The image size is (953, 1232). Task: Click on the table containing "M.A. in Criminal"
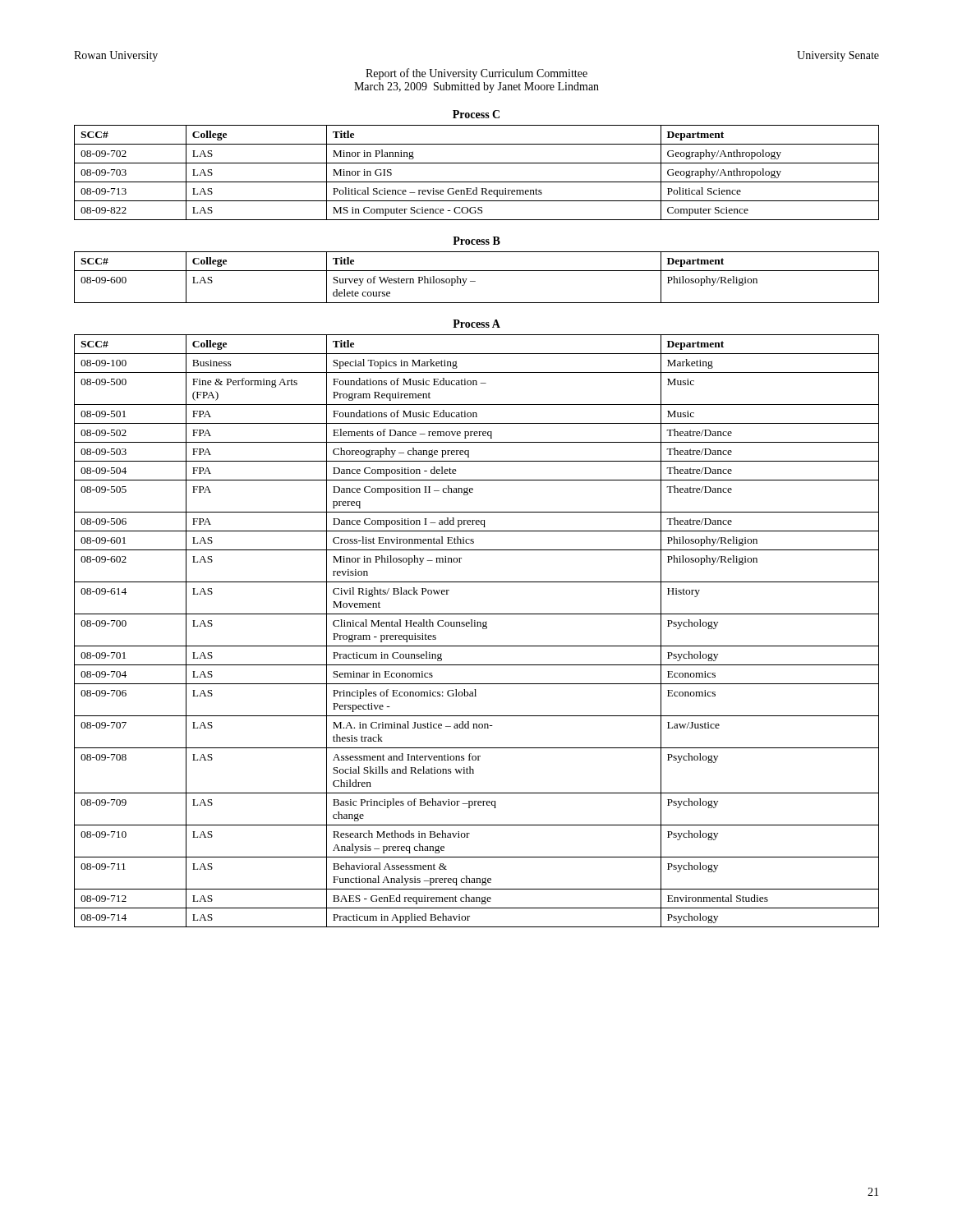(476, 631)
